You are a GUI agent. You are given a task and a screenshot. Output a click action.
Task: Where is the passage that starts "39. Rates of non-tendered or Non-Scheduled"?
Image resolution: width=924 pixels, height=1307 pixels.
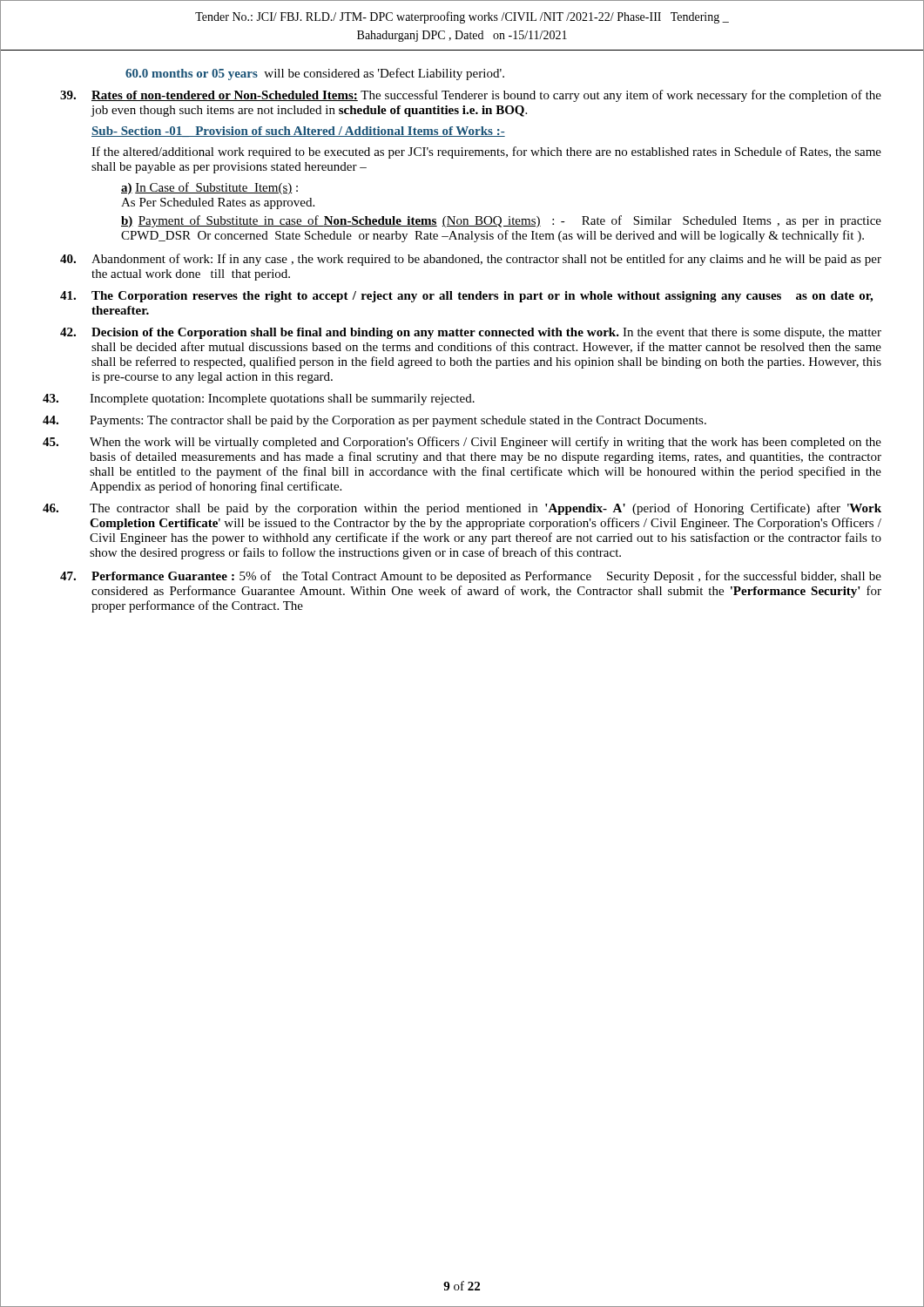[x=471, y=103]
